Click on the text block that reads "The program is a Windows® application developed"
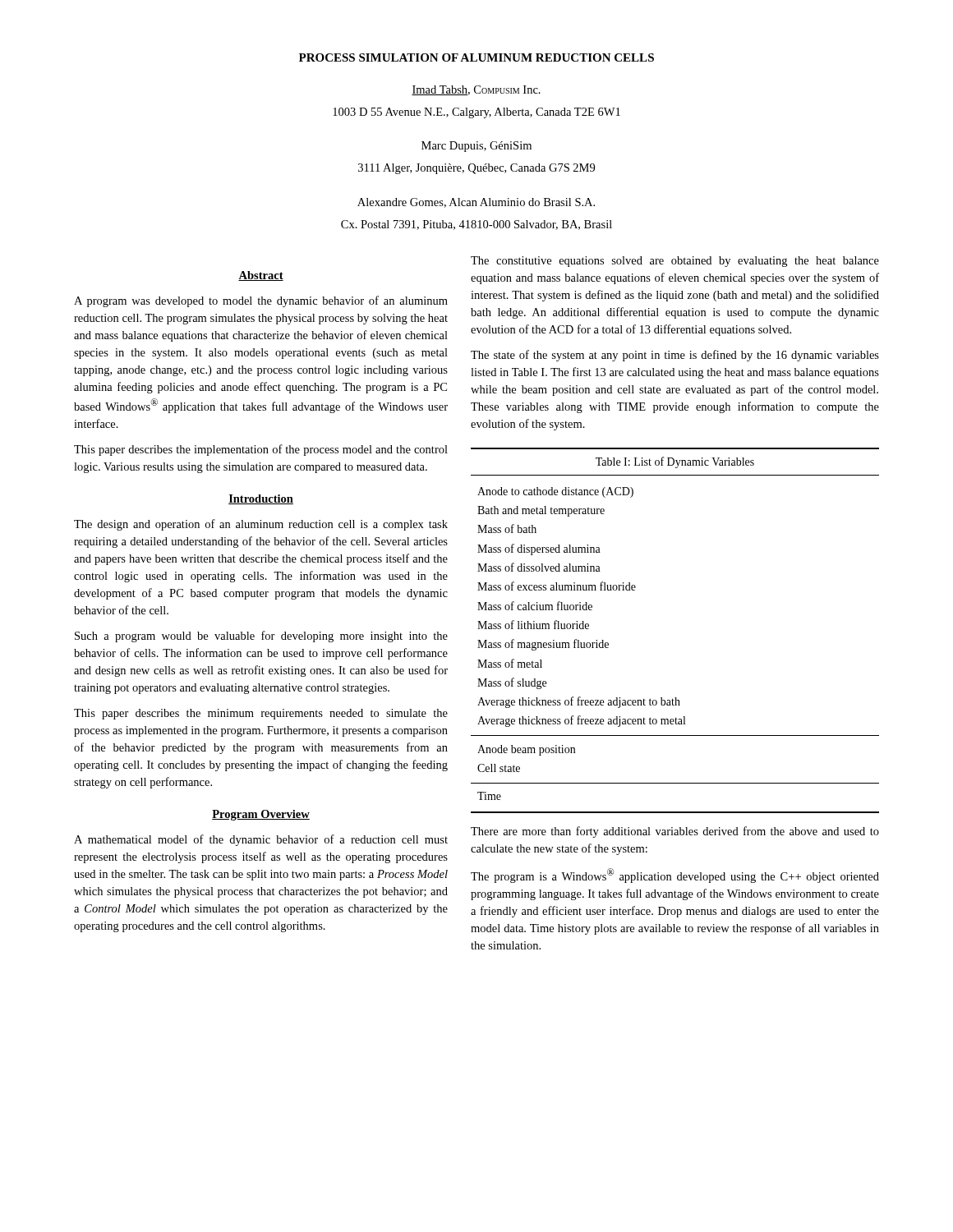The height and width of the screenshot is (1232, 953). coord(675,910)
